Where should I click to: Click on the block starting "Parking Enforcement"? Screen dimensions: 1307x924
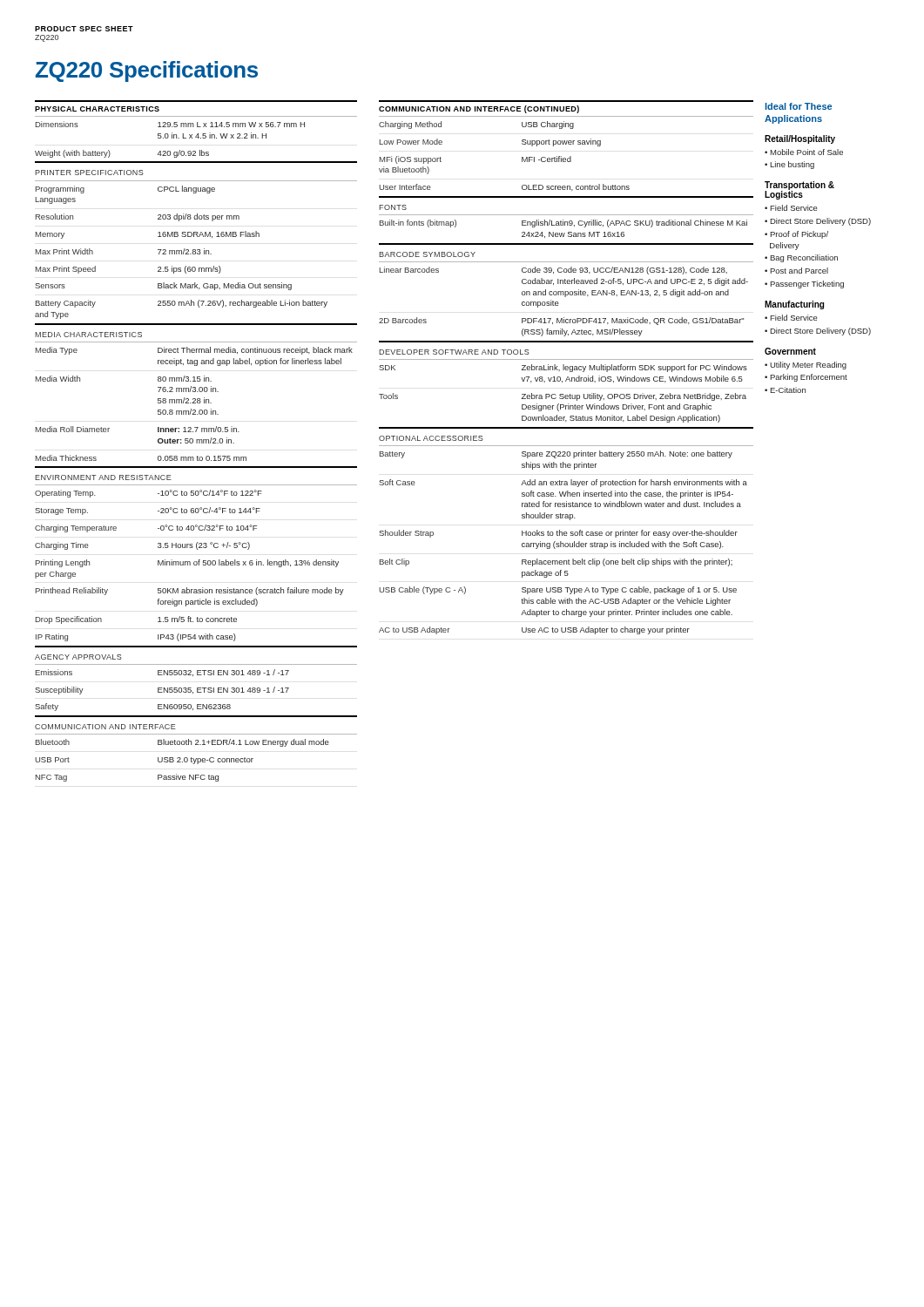[x=808, y=377]
